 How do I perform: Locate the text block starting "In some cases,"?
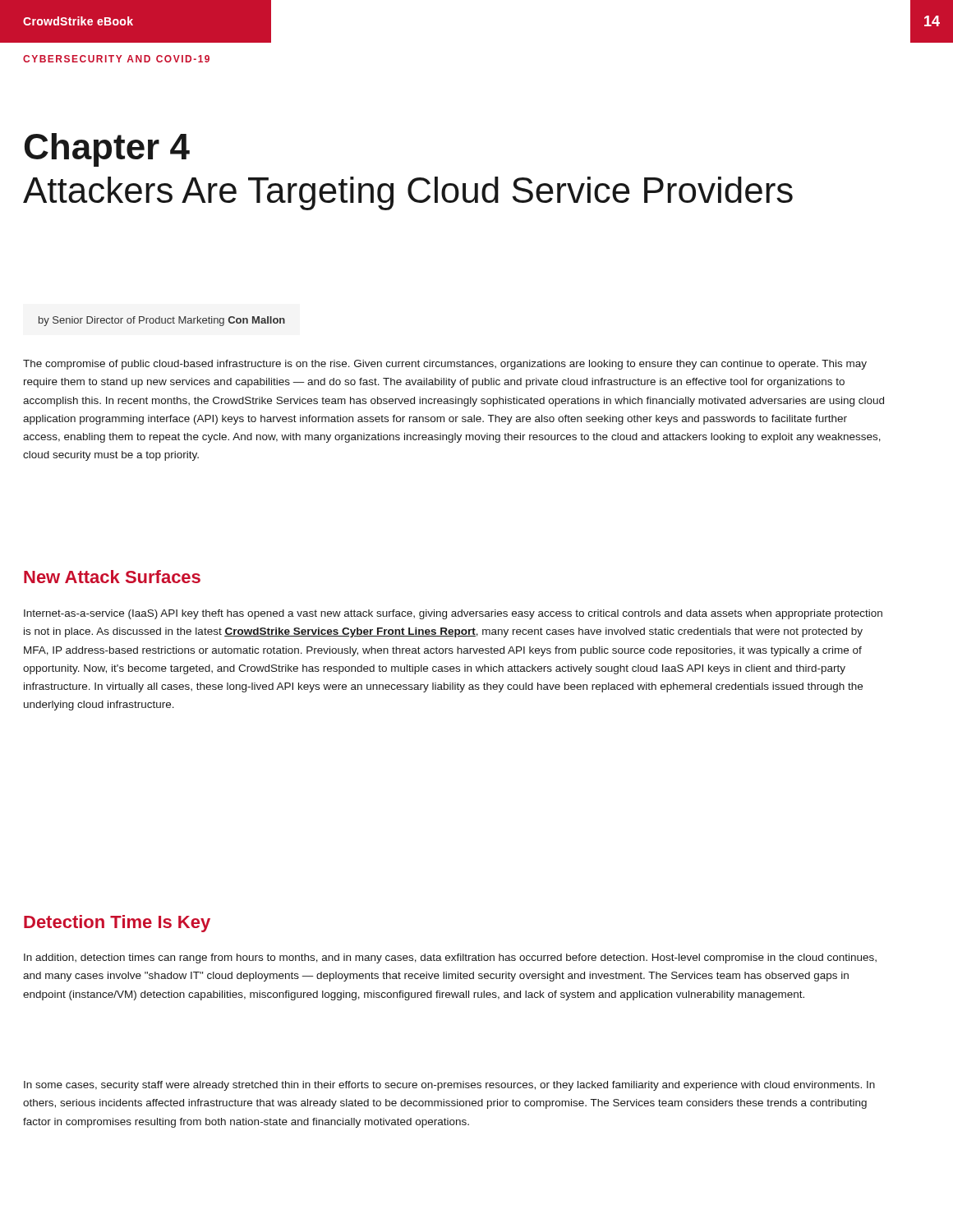coord(449,1103)
